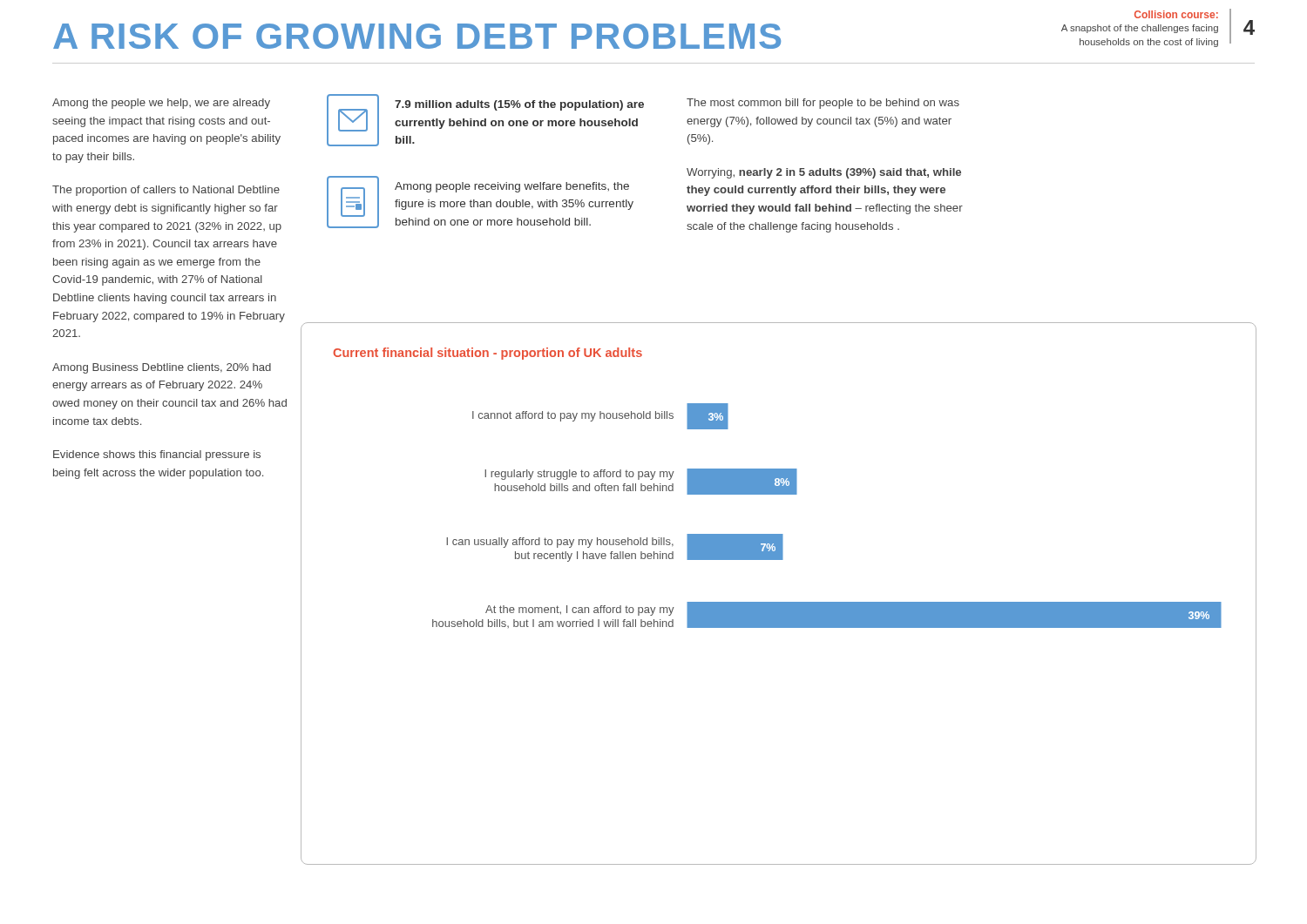
Task: Point to the element starting "Among the people we help,"
Action: tap(172, 288)
